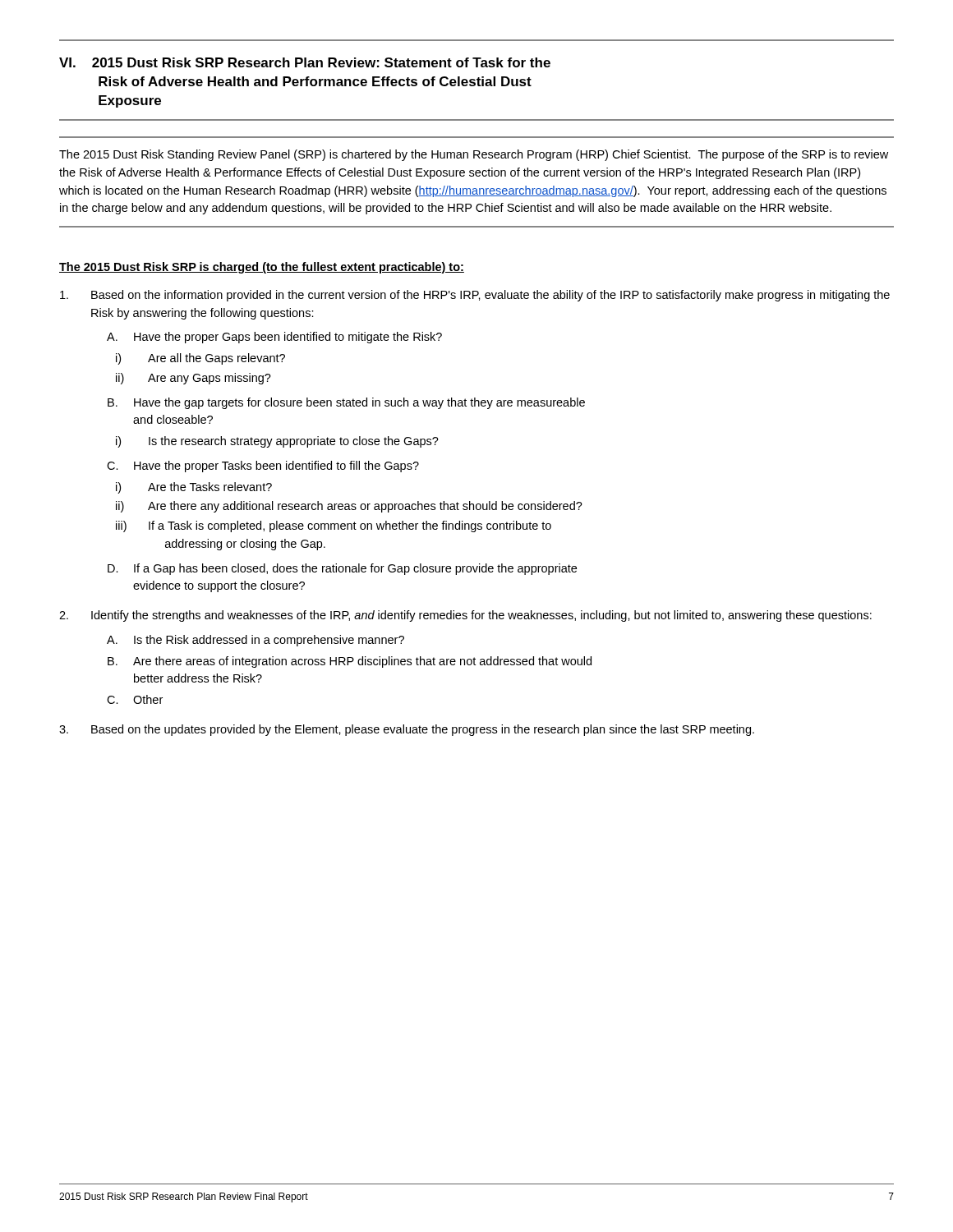This screenshot has width=953, height=1232.
Task: Click the passage that begins "2. Identify the strengths and weaknesses of the"
Action: (x=476, y=660)
